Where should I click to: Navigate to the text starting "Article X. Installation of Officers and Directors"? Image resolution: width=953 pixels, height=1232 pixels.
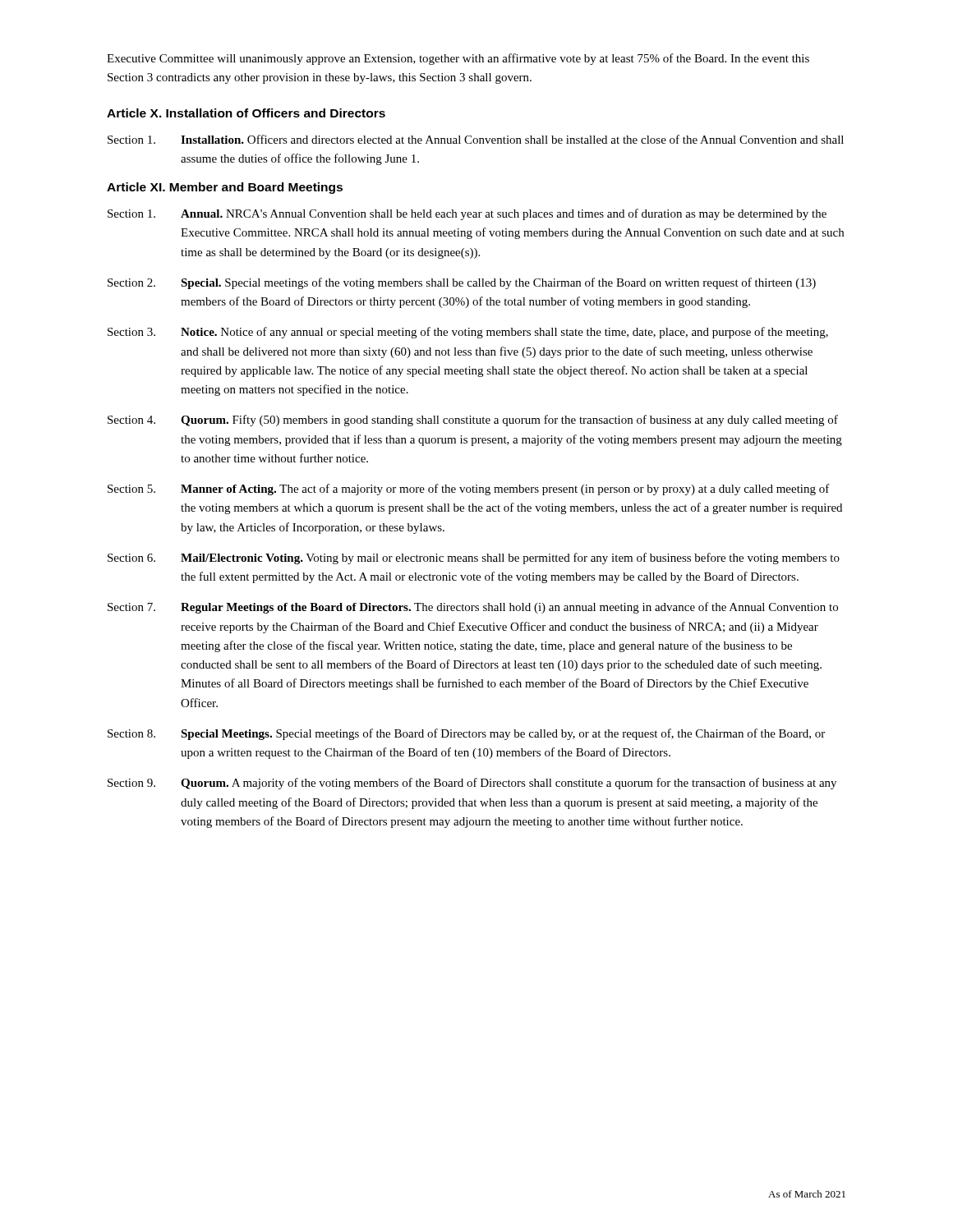pos(246,113)
